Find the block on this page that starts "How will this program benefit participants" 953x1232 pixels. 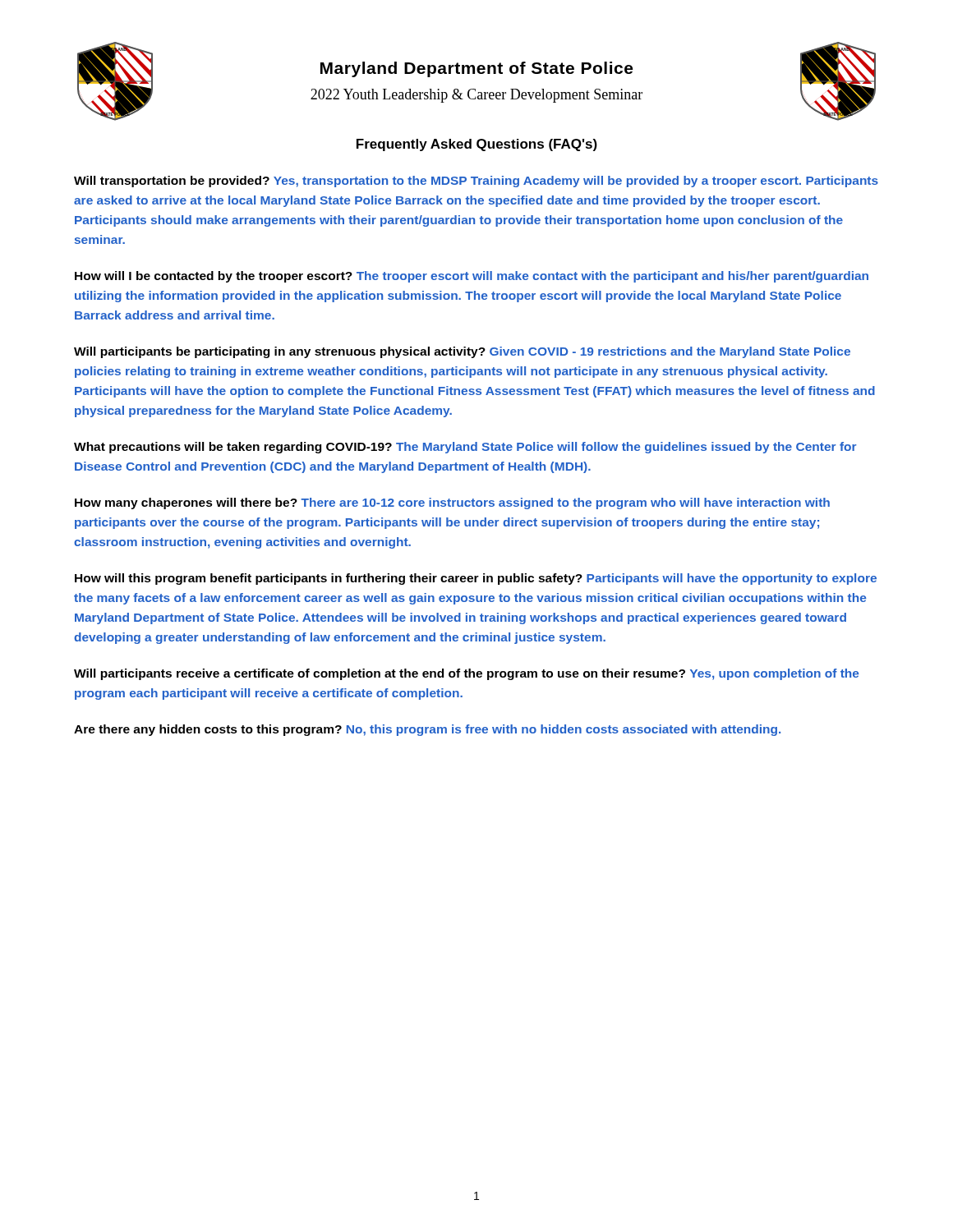[x=475, y=608]
